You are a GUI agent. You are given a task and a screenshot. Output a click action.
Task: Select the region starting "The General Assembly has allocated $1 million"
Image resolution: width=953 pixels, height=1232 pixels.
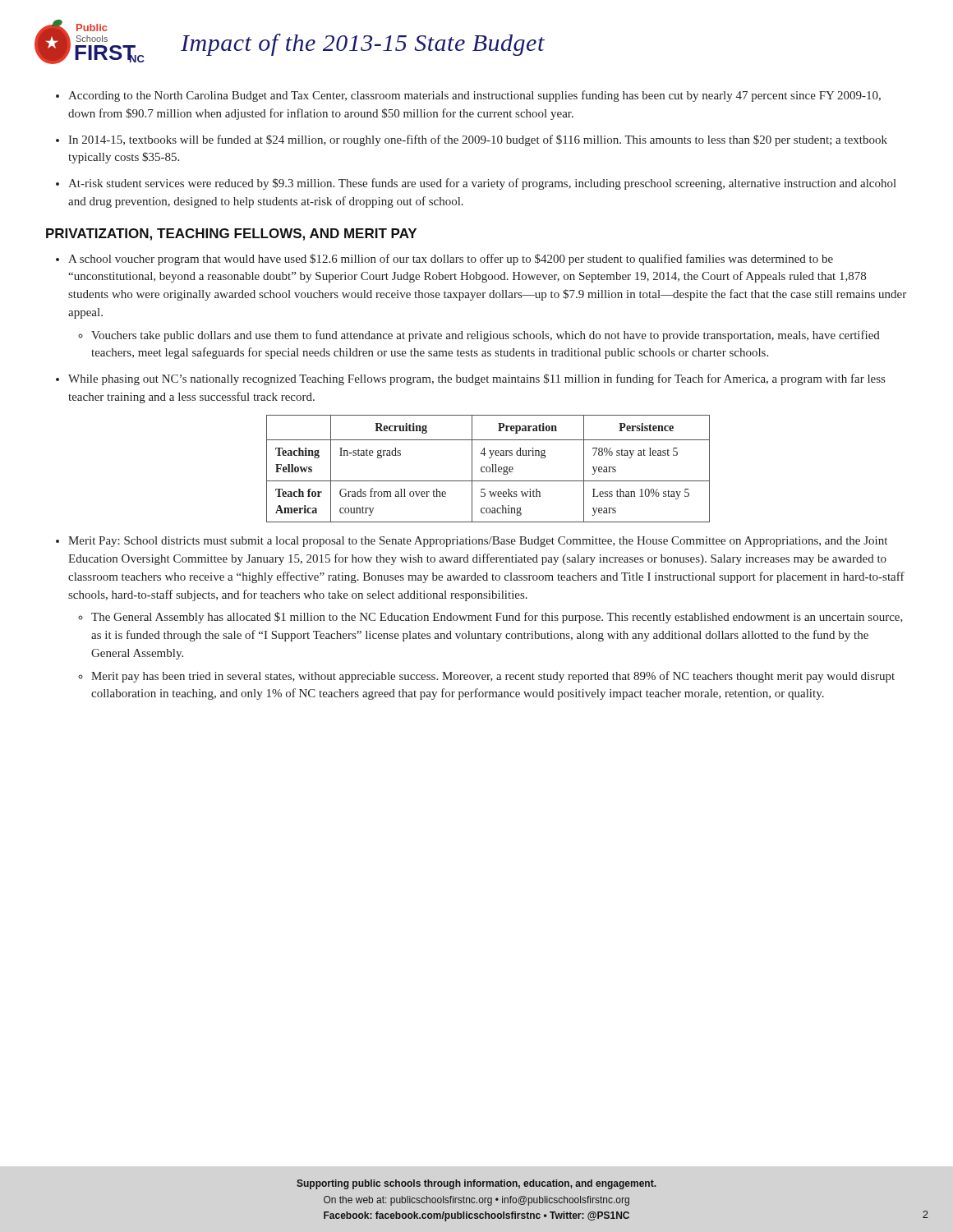[497, 635]
